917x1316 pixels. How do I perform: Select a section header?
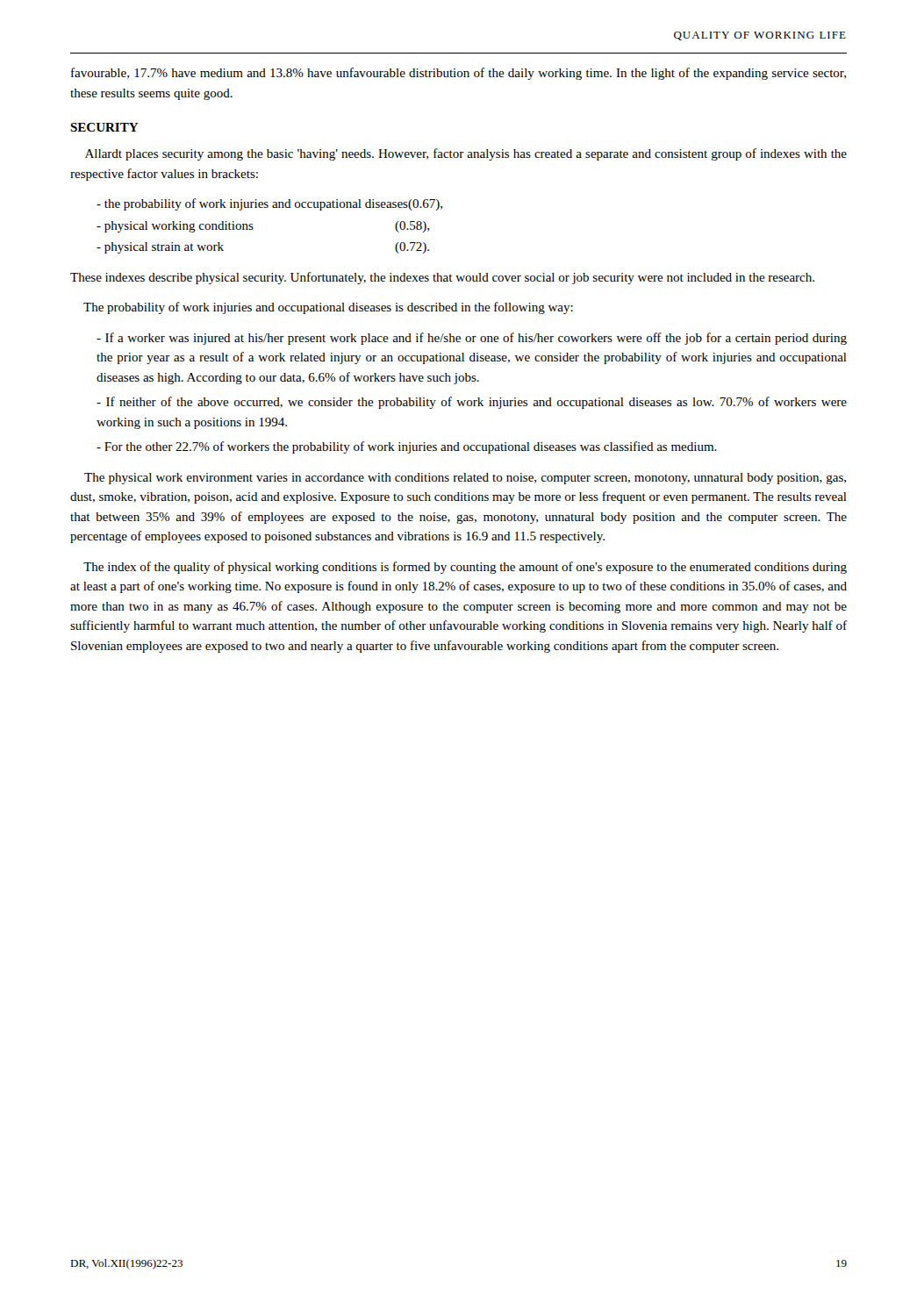(104, 127)
